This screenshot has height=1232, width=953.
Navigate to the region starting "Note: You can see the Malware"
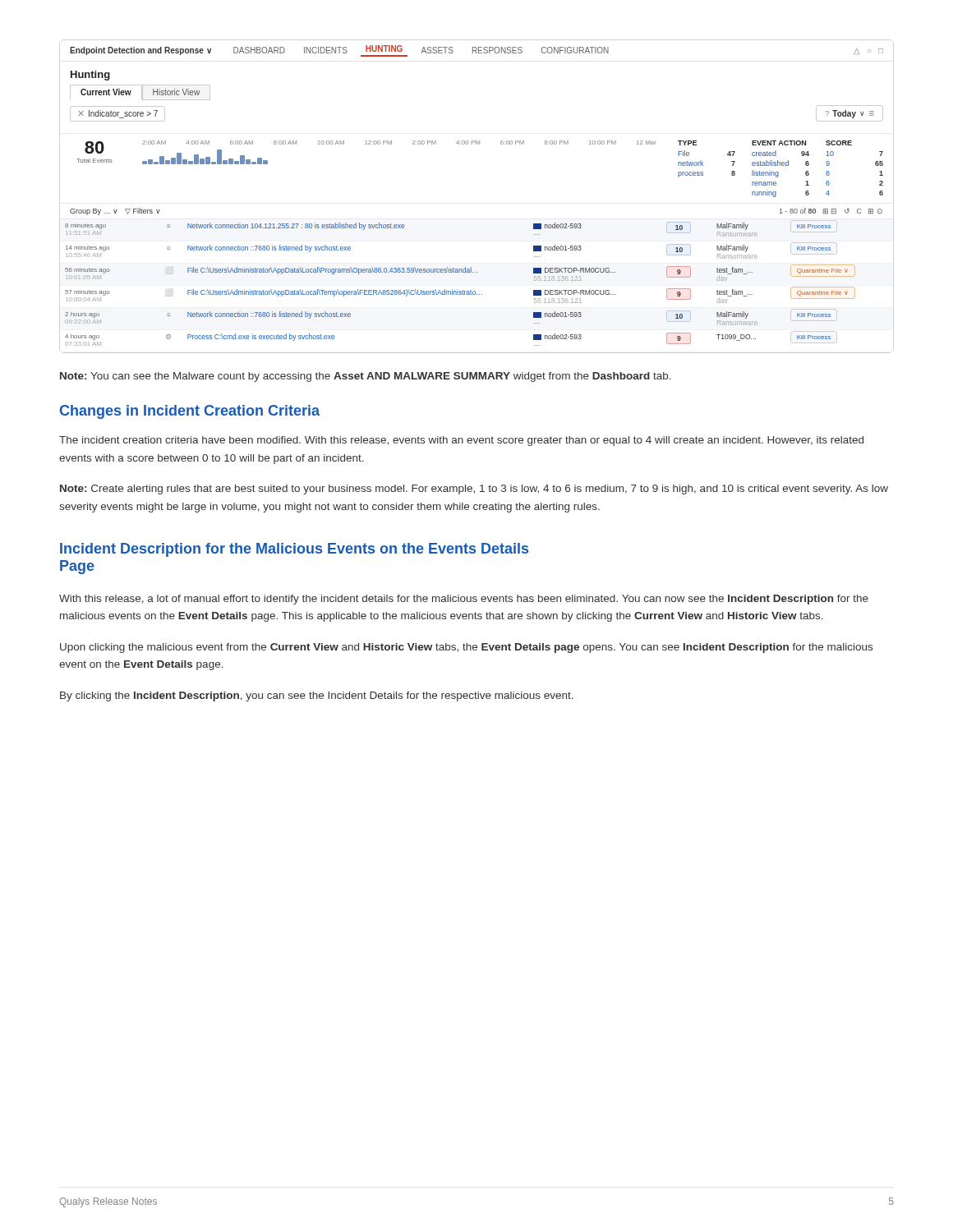(x=365, y=376)
